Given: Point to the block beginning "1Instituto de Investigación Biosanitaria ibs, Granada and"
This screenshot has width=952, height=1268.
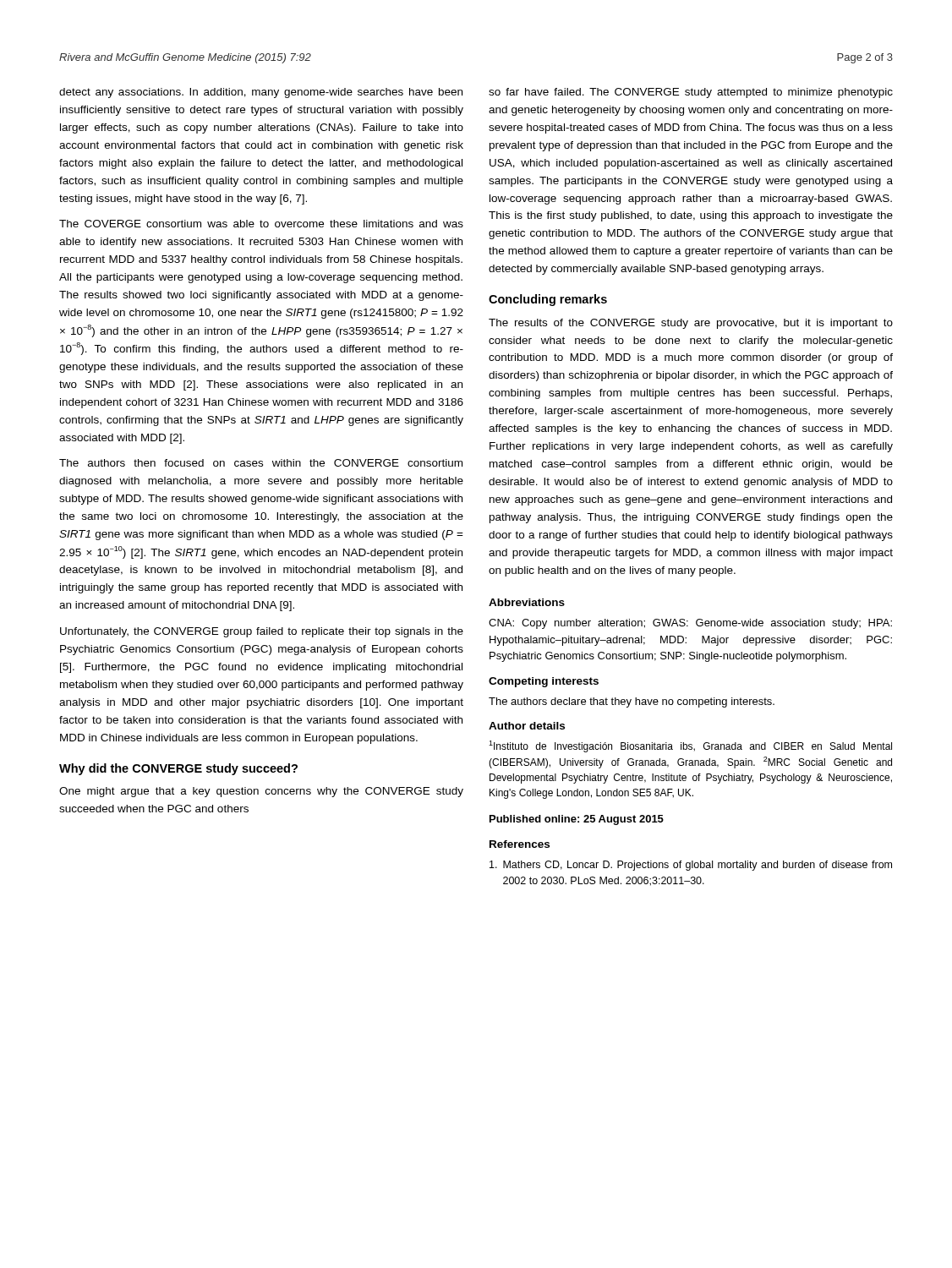Looking at the screenshot, I should click(691, 769).
